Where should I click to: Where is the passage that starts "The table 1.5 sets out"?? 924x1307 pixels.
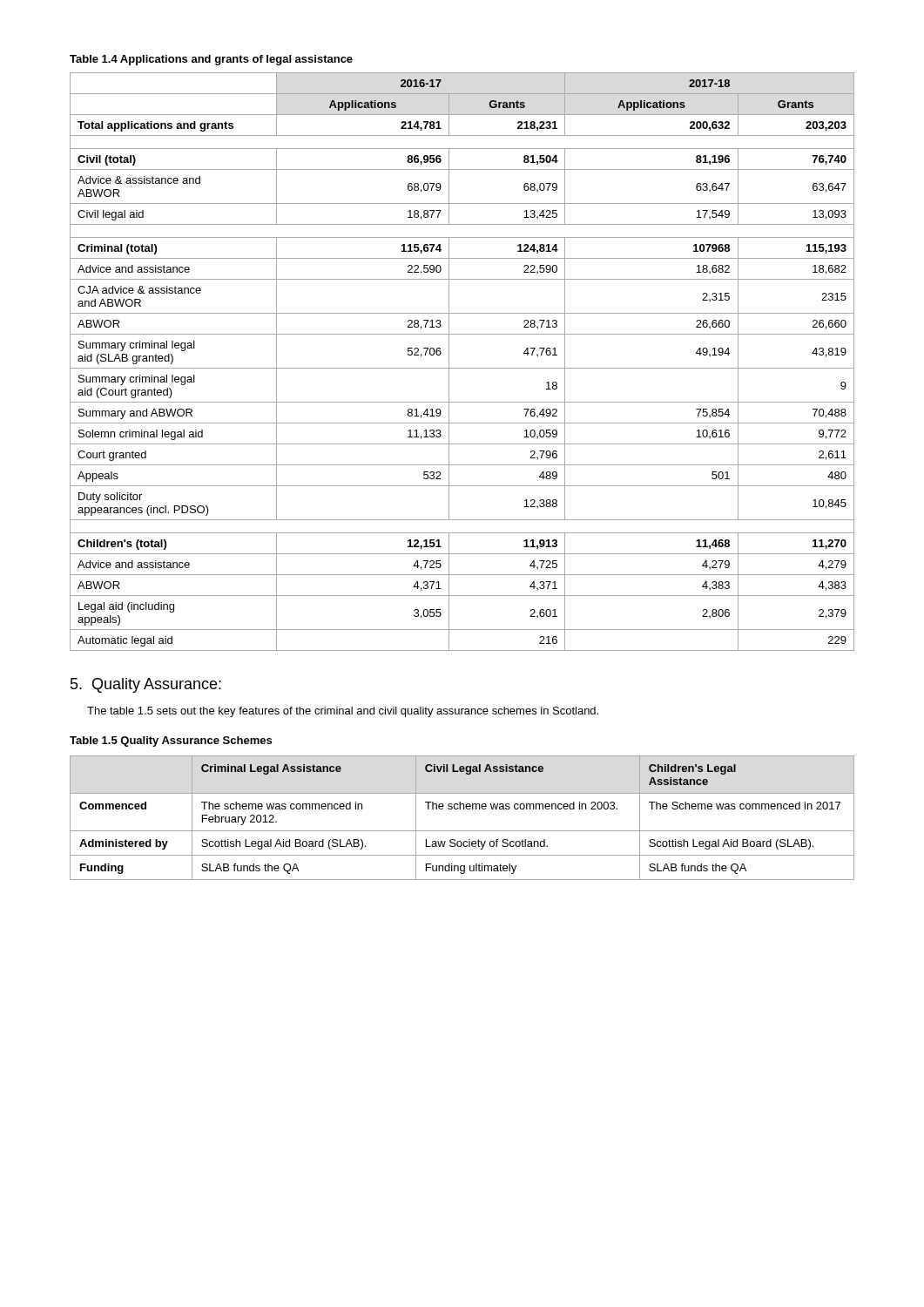click(x=343, y=711)
